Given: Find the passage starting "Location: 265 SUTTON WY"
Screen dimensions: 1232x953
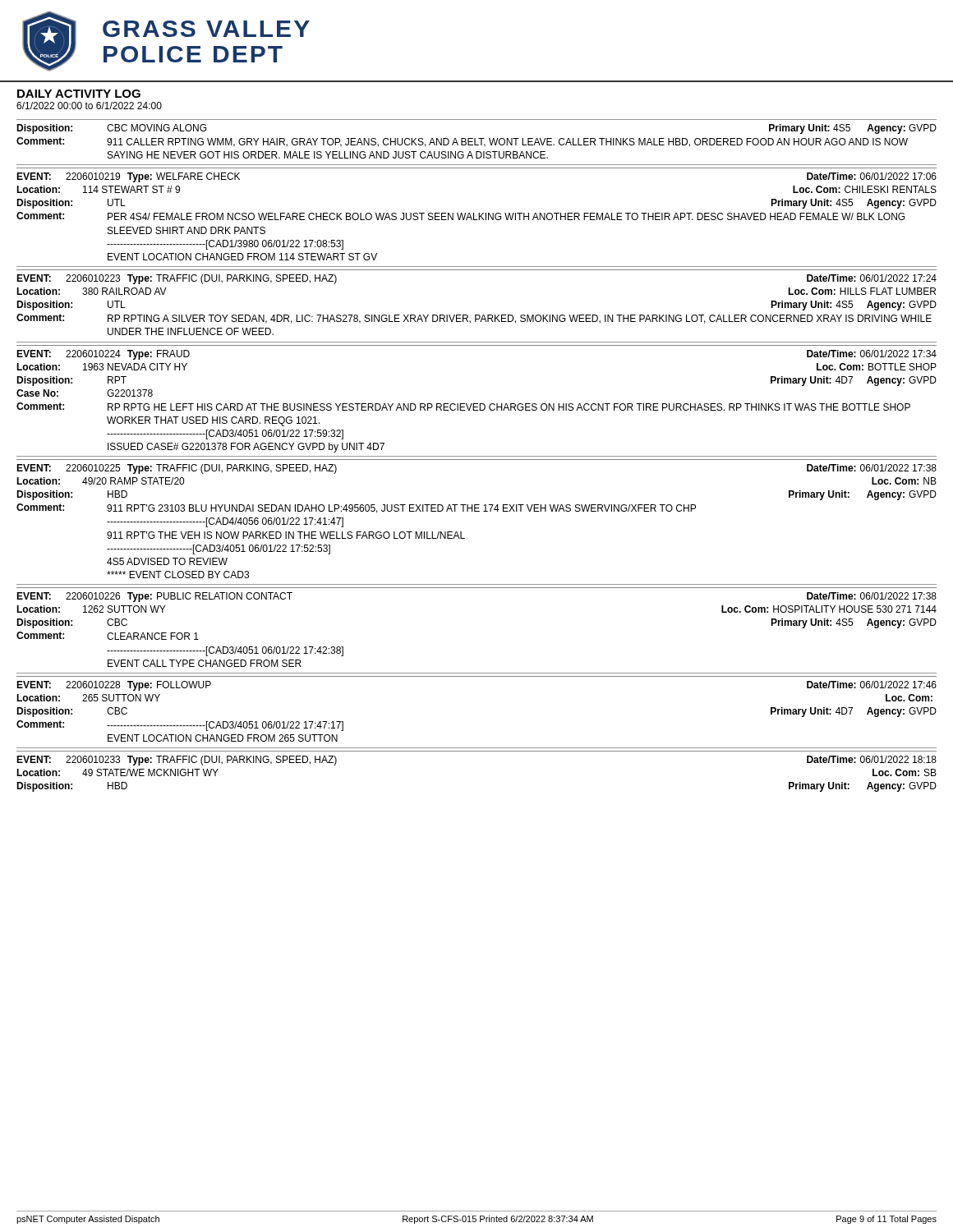Looking at the screenshot, I should pos(36,697).
